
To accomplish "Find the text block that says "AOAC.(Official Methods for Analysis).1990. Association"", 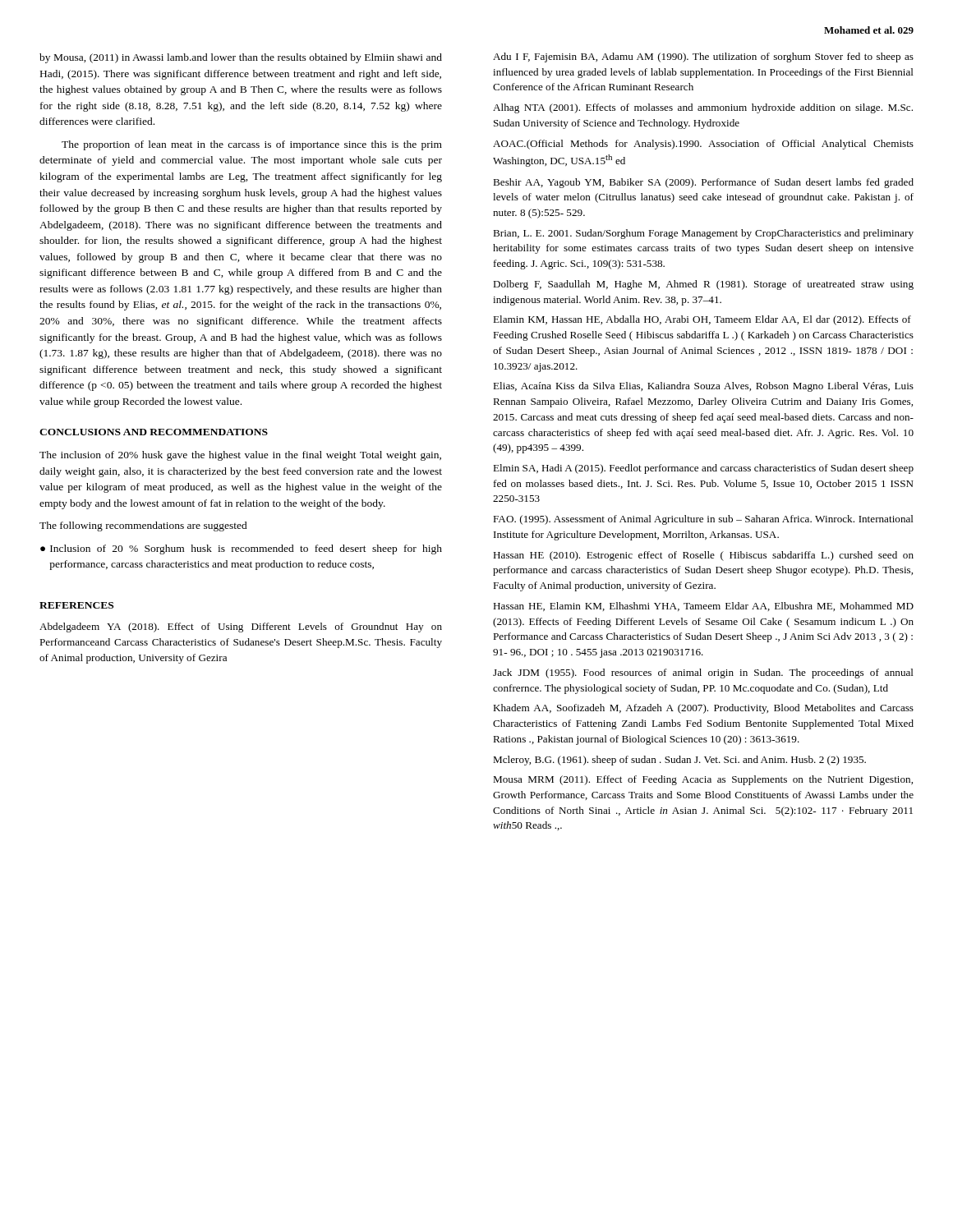I will tap(703, 152).
